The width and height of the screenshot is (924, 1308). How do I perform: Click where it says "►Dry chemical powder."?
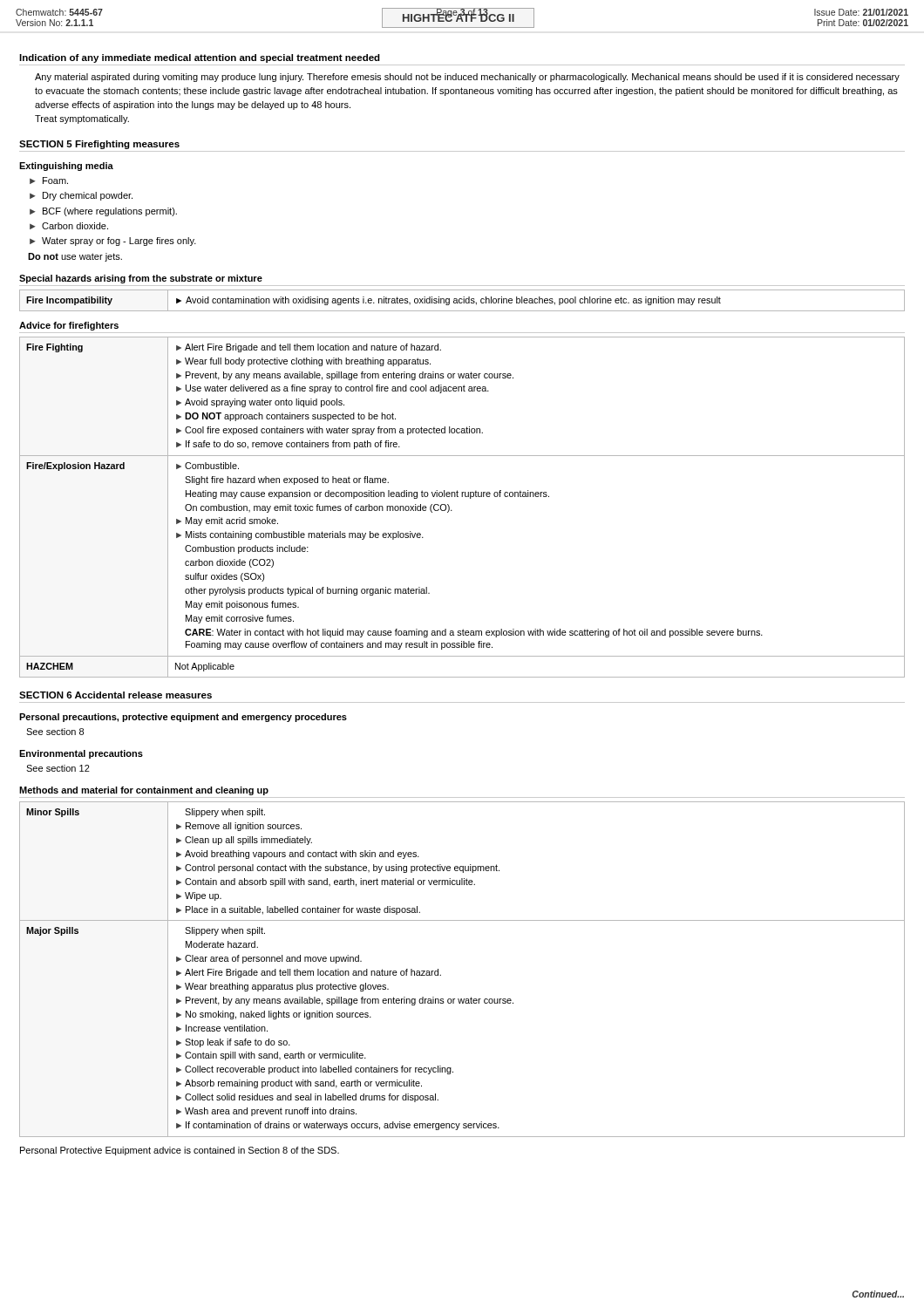point(81,196)
